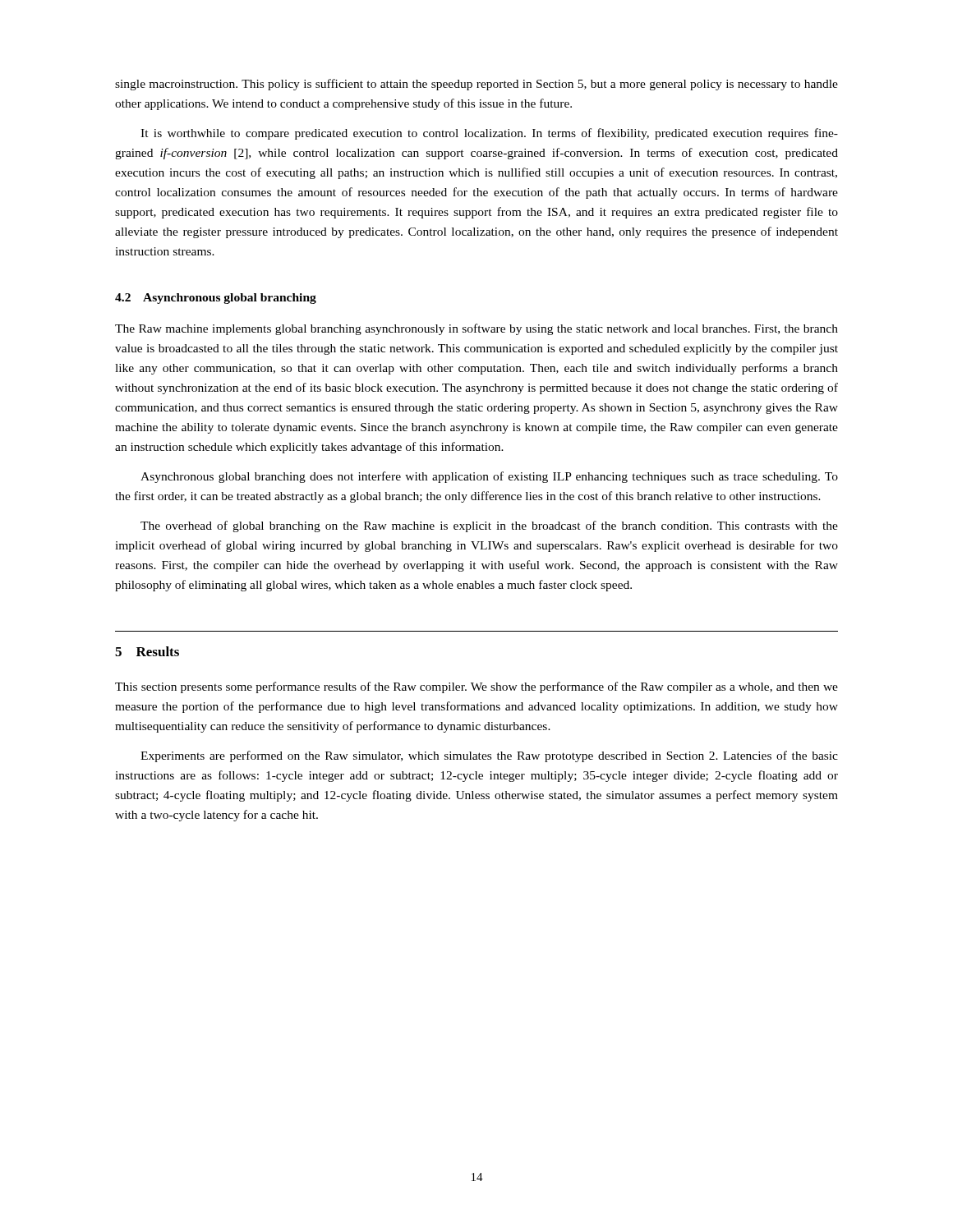Find the text block that says "Experiments are performed on the Raw simulator, which"
The image size is (953, 1232).
476,785
